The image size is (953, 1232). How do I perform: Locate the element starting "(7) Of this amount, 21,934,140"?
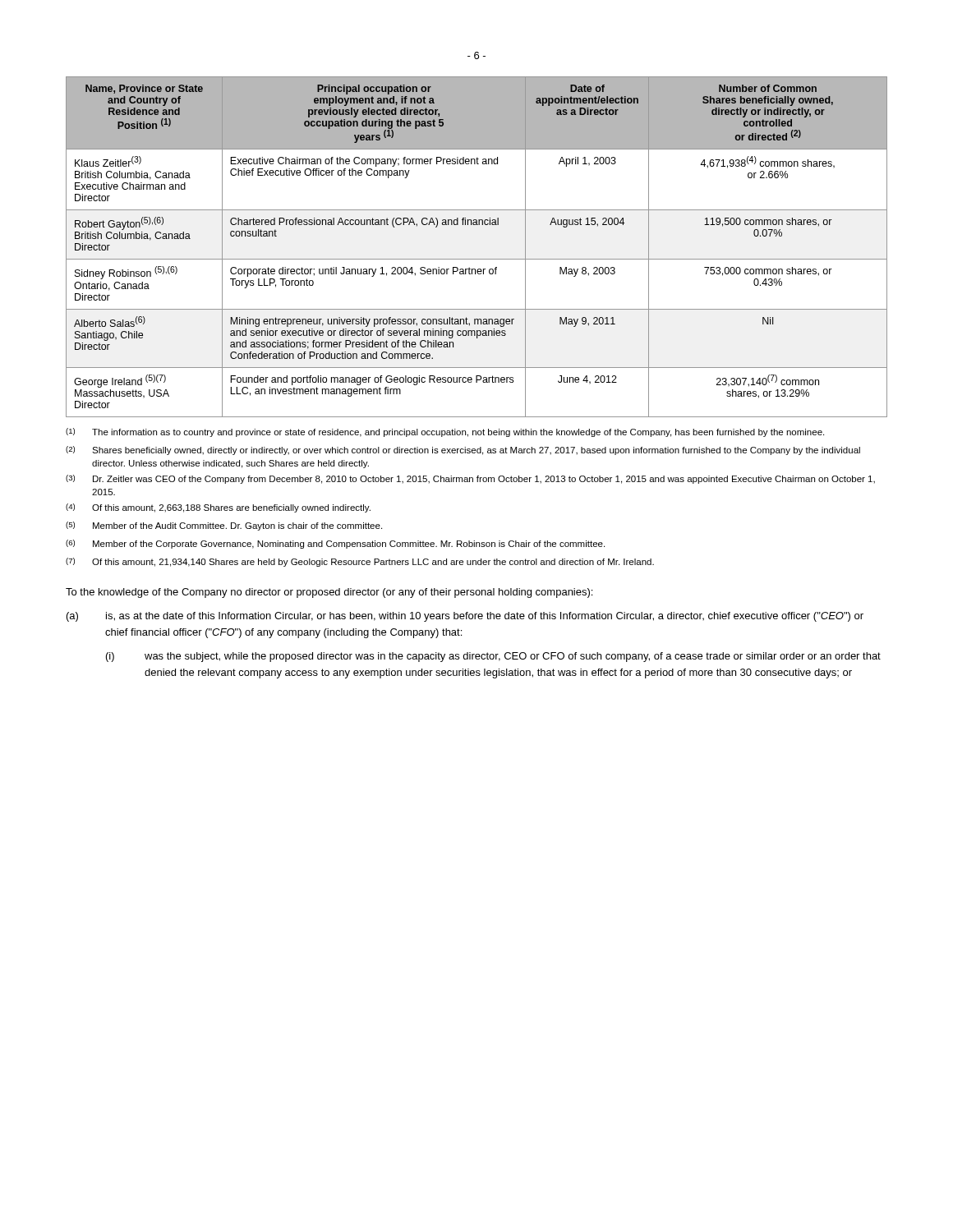[360, 563]
